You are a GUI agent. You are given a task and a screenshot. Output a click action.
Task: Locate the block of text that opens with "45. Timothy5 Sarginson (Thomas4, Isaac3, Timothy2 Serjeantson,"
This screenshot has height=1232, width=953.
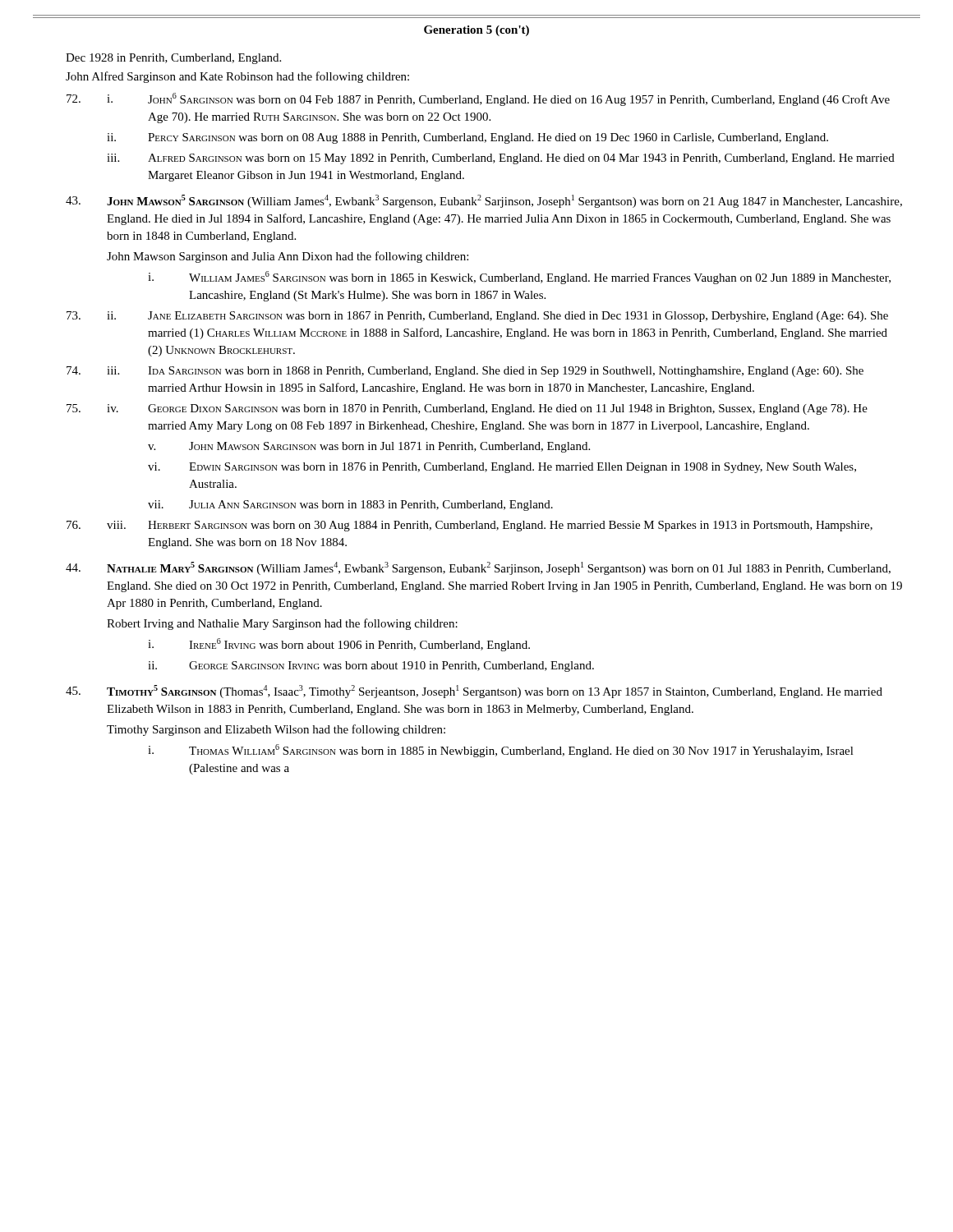click(485, 700)
